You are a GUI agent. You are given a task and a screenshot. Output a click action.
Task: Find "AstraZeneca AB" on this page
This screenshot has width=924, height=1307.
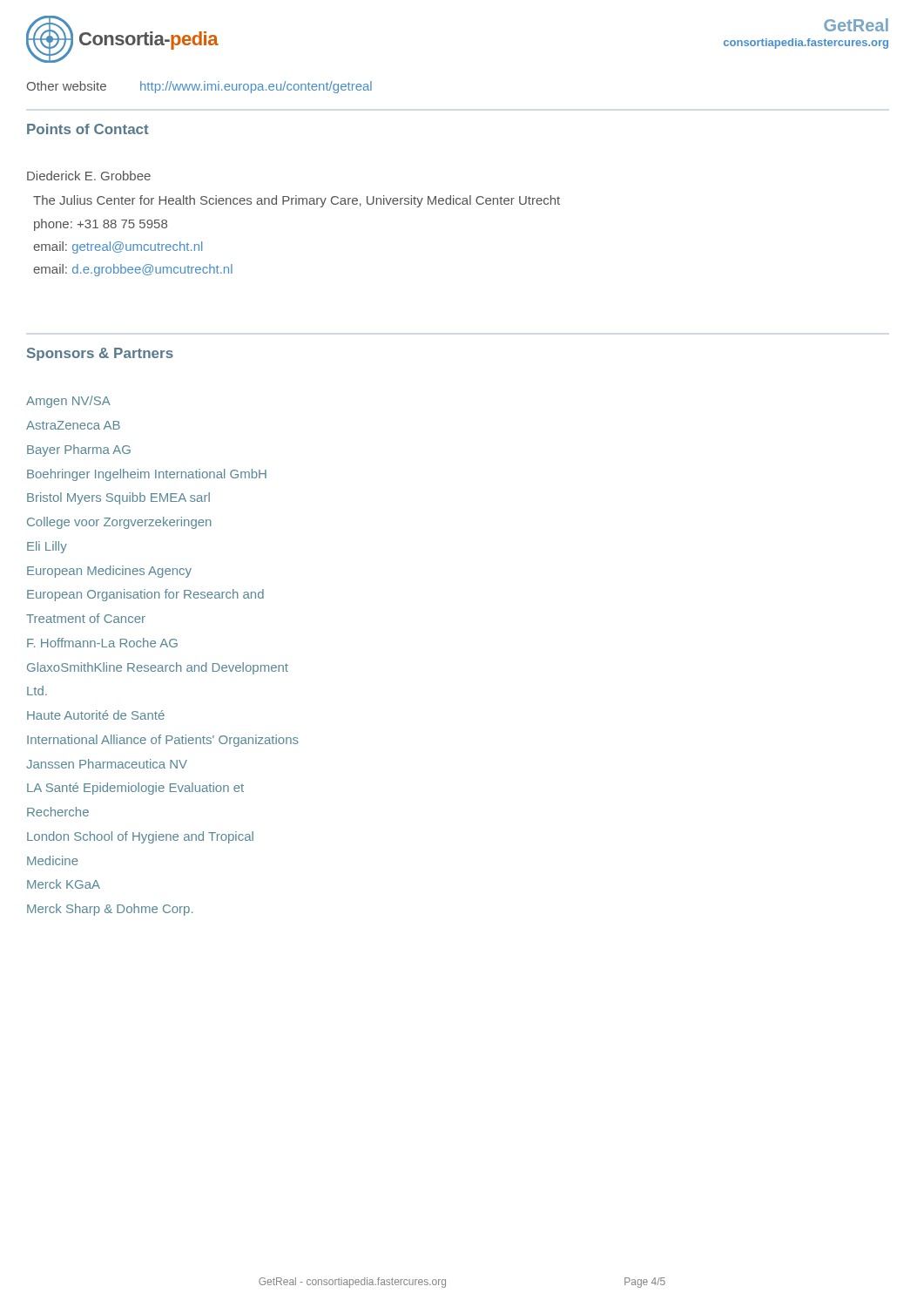click(73, 425)
